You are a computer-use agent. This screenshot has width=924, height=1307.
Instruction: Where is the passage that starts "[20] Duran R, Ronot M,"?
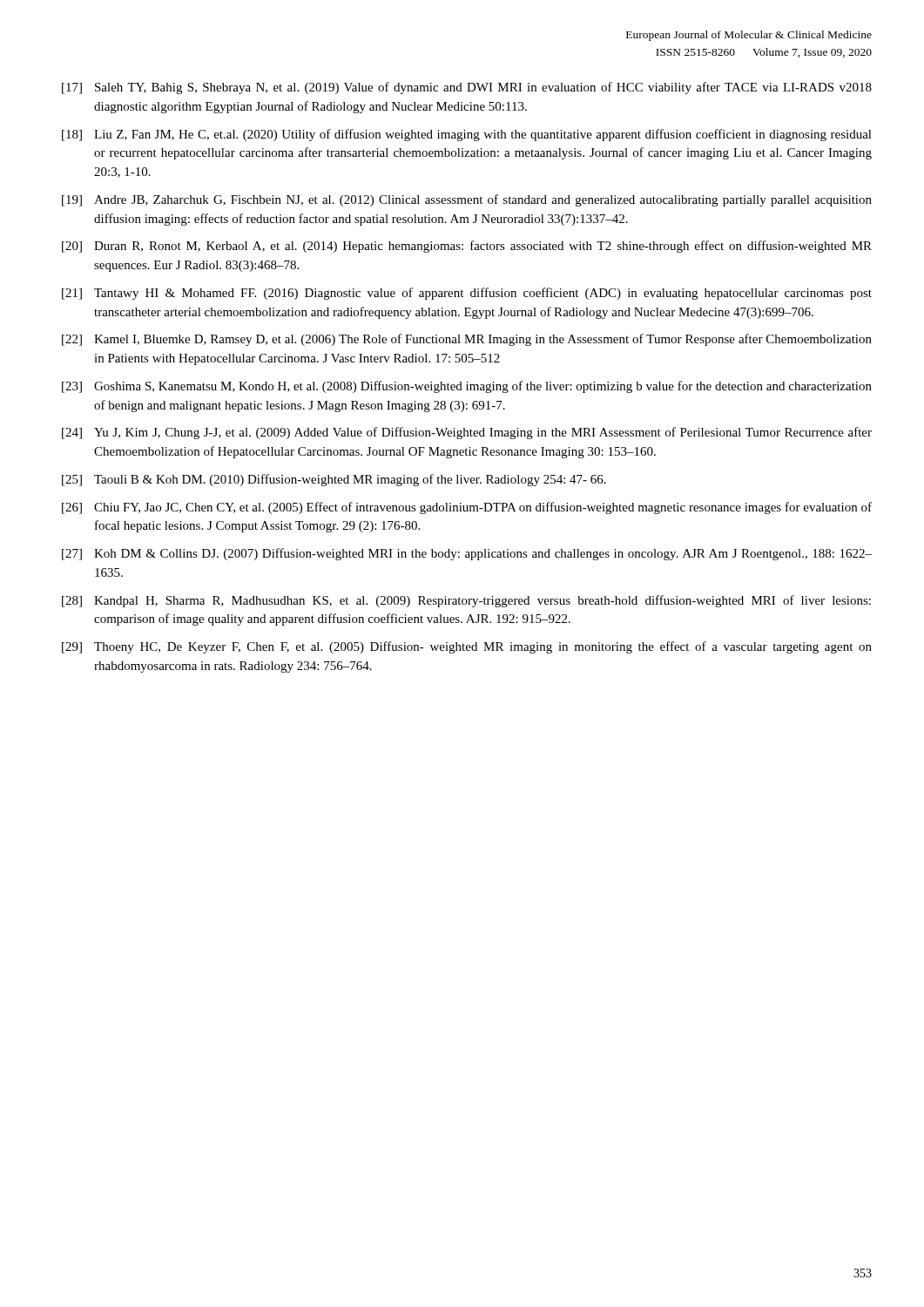466,256
